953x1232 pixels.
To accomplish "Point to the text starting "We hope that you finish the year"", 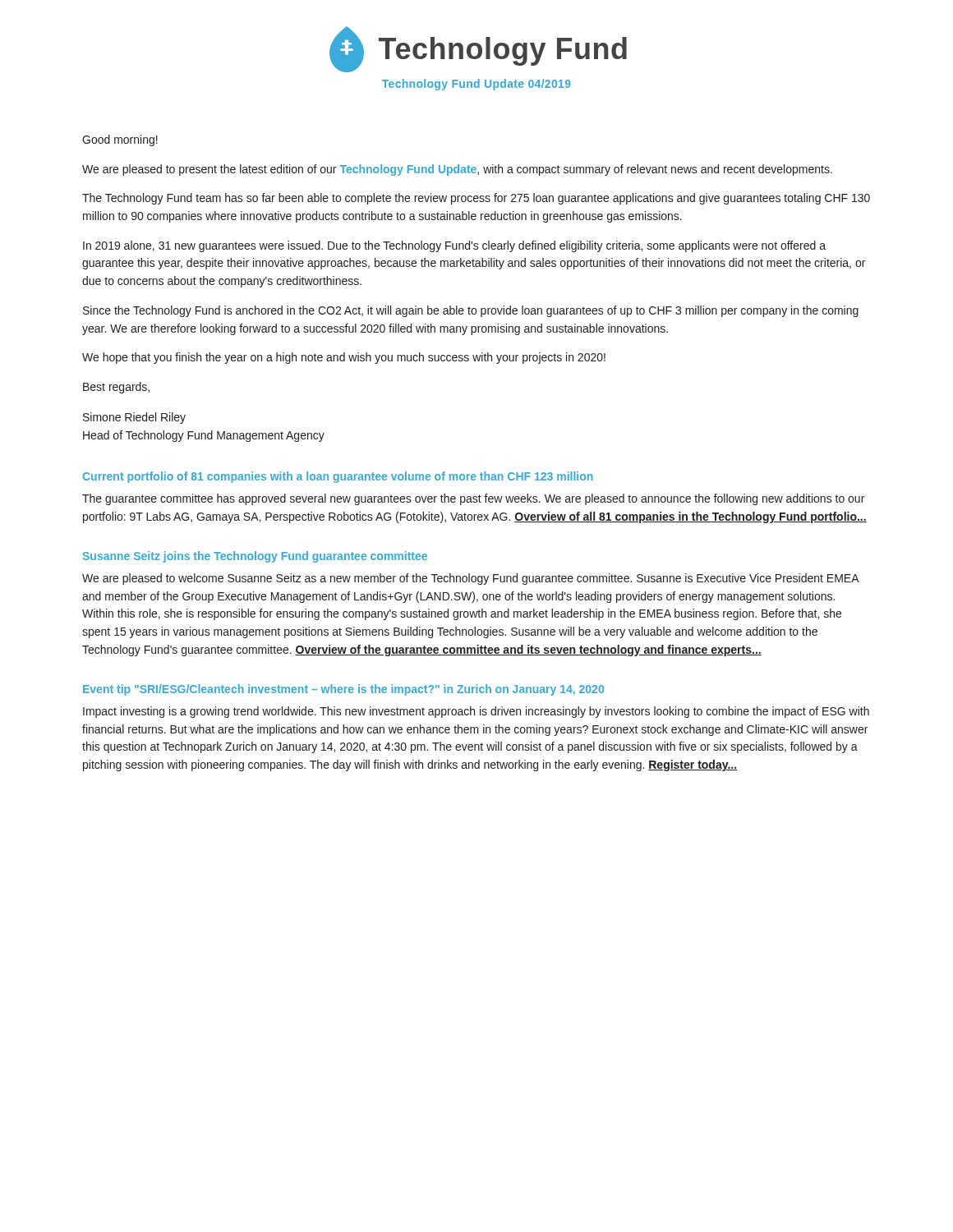I will (344, 357).
